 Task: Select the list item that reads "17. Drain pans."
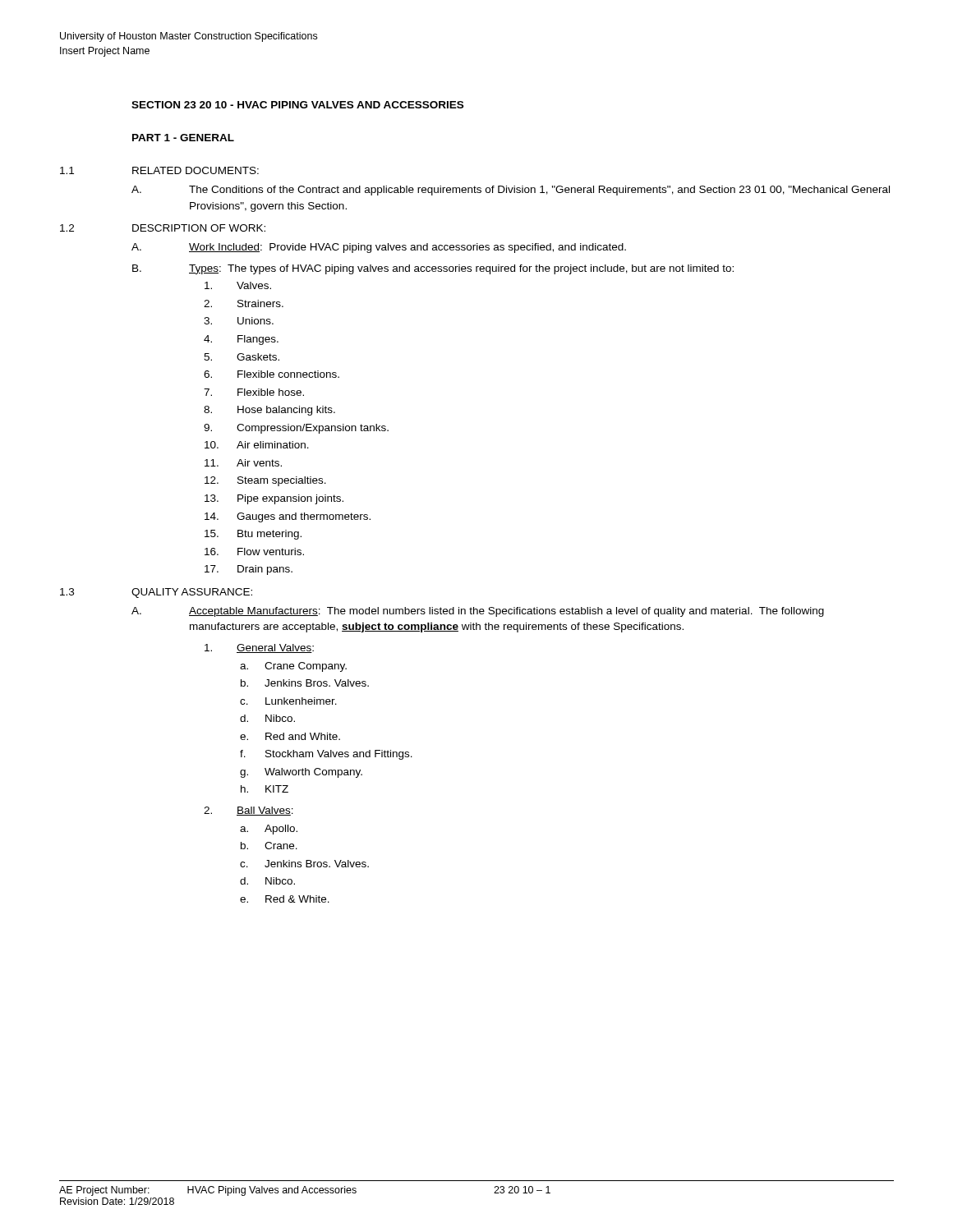[x=249, y=569]
